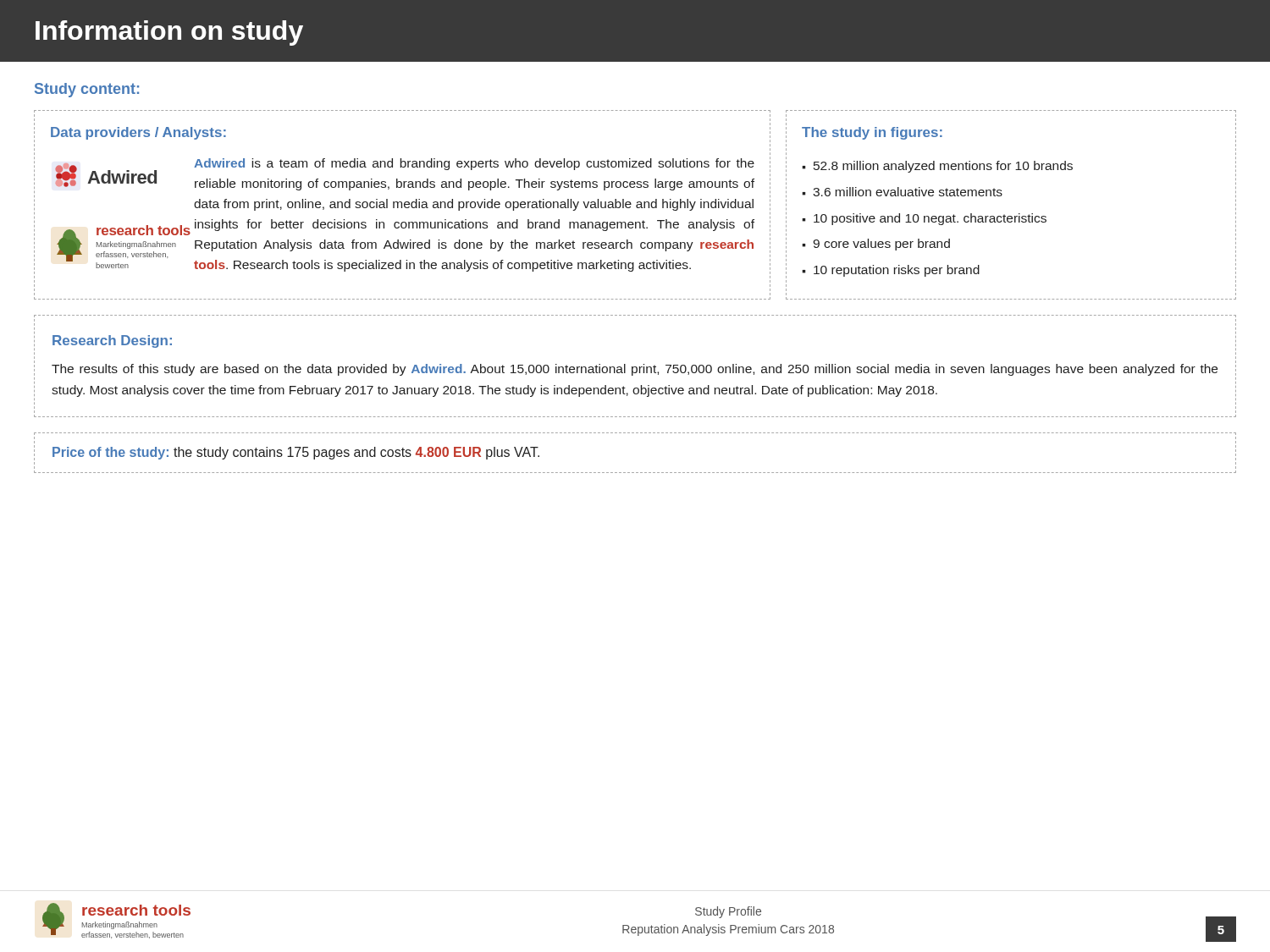Point to the element starting "10 positive and 10 negat. characteristics"
Image resolution: width=1270 pixels, height=952 pixels.
pos(930,218)
